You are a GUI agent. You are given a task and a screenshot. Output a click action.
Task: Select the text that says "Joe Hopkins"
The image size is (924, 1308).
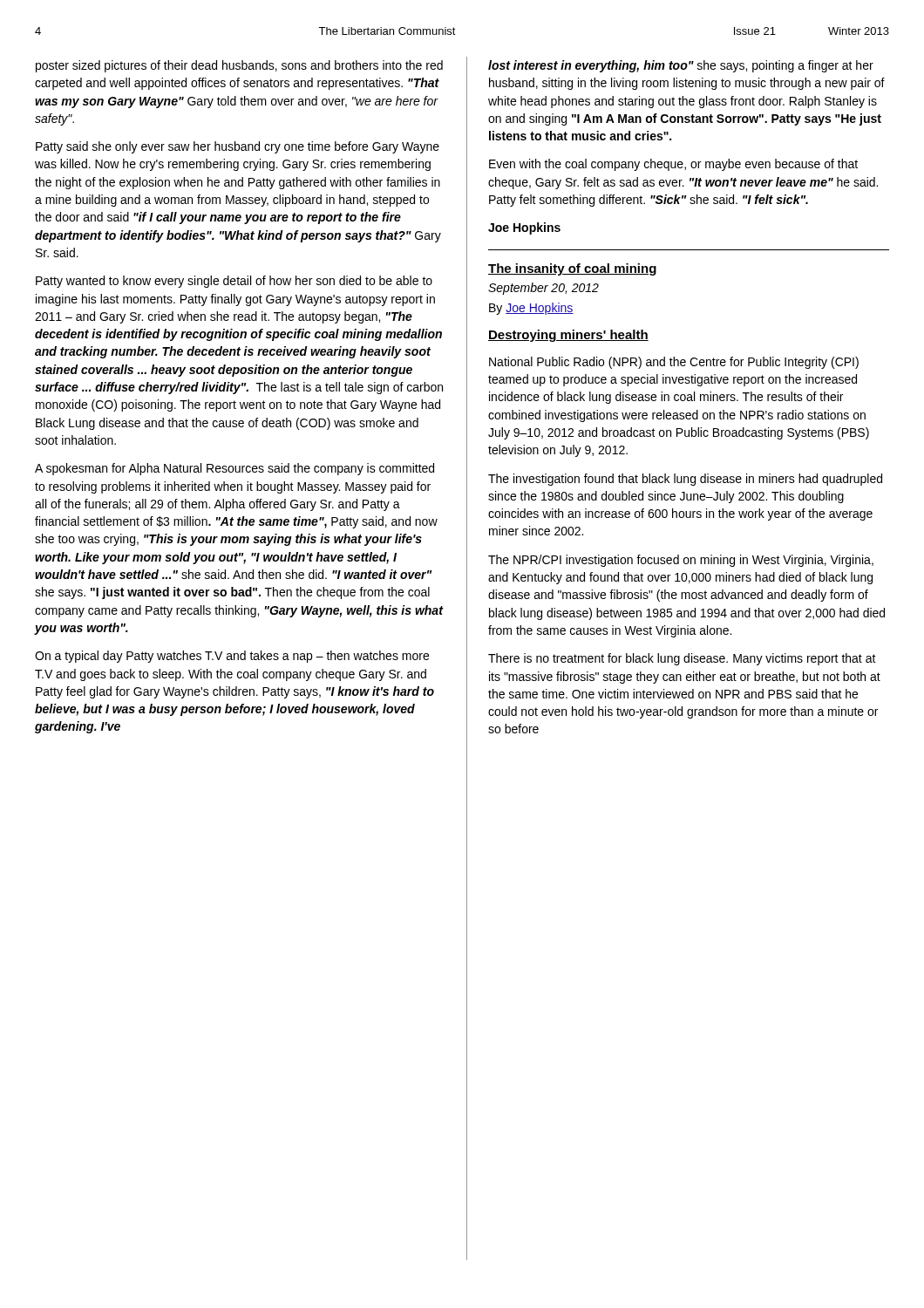pos(524,228)
